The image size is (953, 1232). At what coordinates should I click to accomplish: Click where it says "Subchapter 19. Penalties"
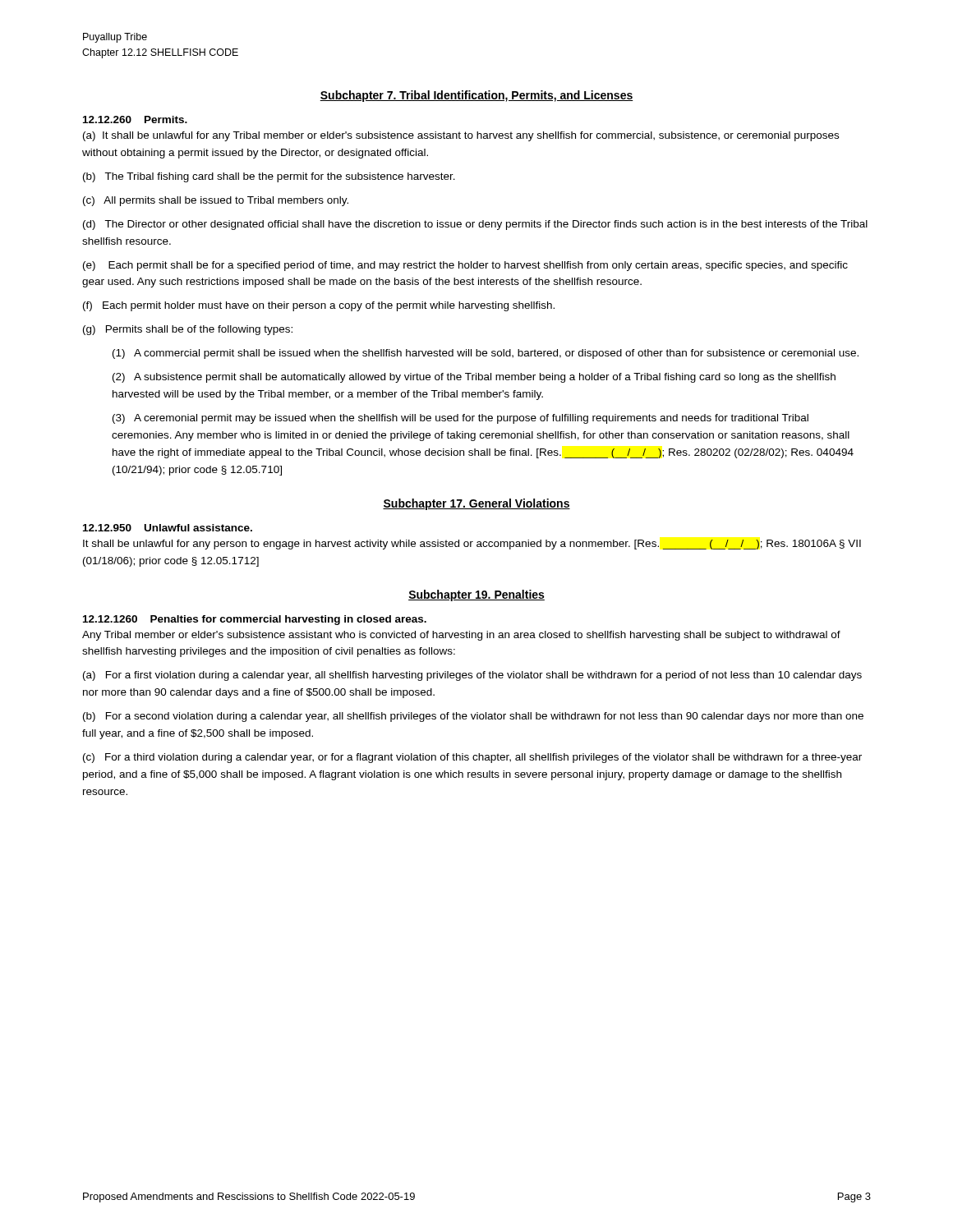[476, 594]
